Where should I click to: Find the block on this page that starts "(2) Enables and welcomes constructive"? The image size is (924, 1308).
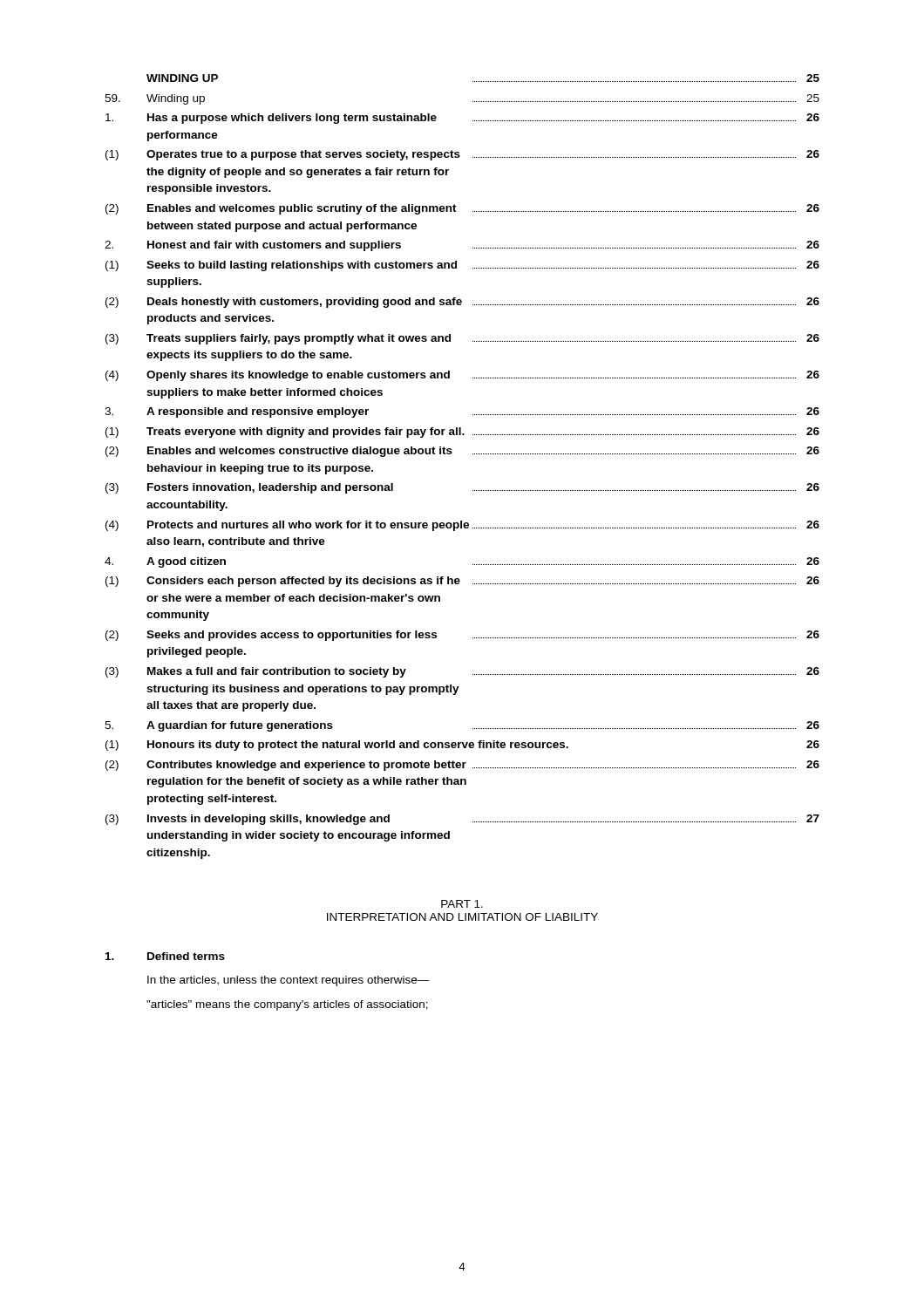pos(462,459)
